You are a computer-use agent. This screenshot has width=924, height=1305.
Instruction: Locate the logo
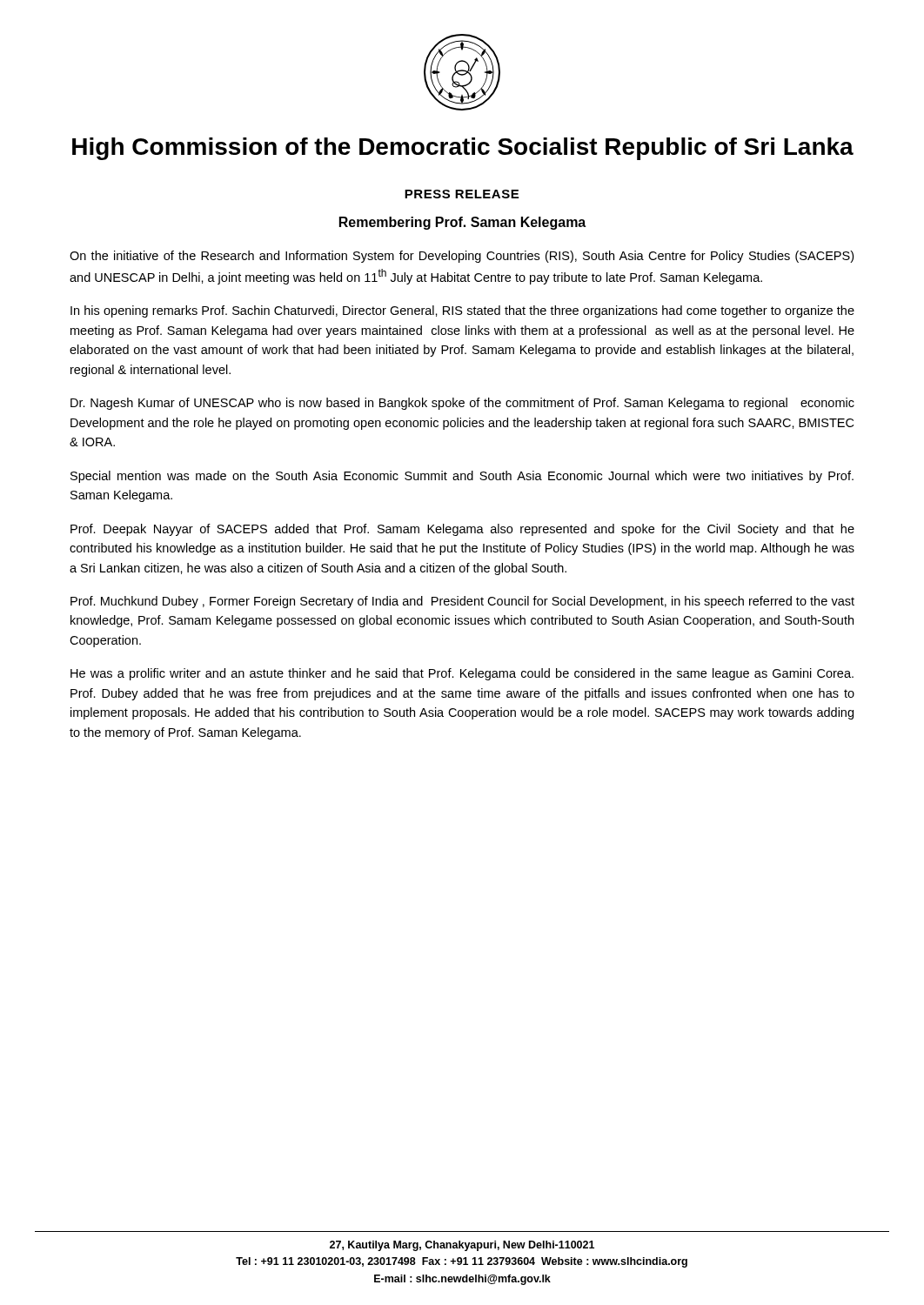462,62
